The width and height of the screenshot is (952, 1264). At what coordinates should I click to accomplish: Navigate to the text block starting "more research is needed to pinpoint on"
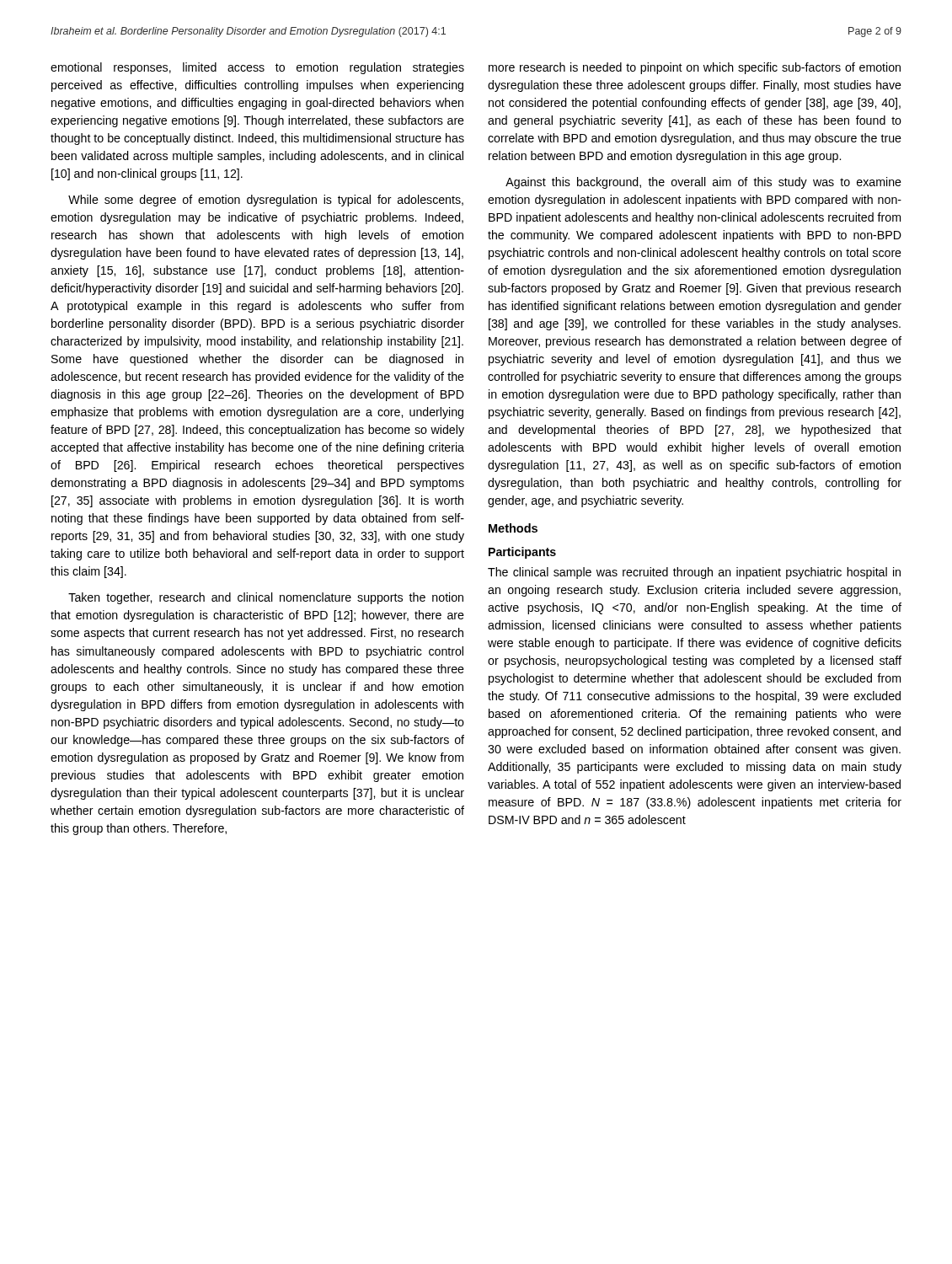tap(695, 285)
